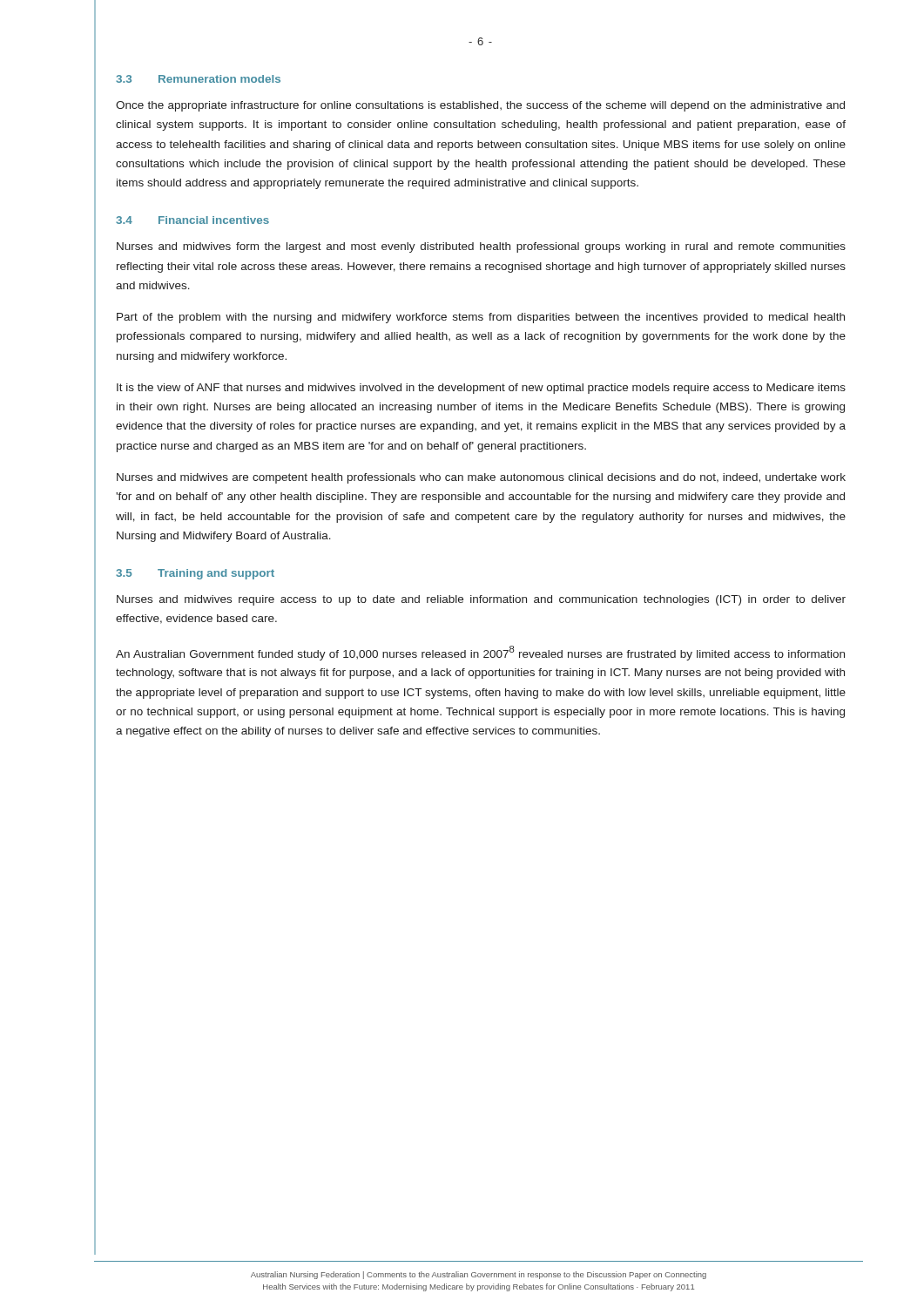The height and width of the screenshot is (1307, 924).
Task: Point to the text block starting "Once the appropriate infrastructure for online consultations"
Action: (x=481, y=144)
